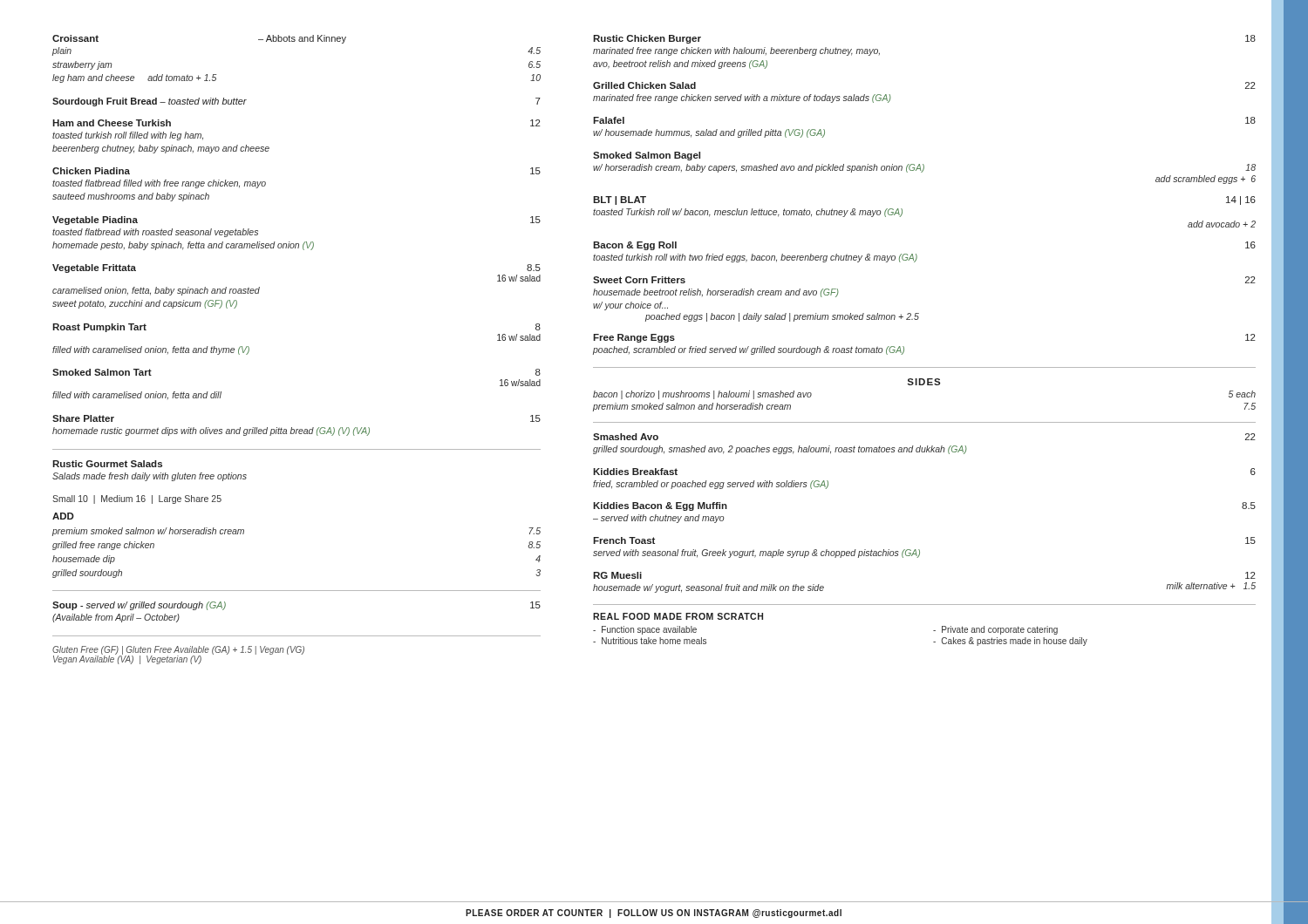
Task: Point to the section header beginning "Kiddies Breakfast 6 fried, scrambled or"
Action: [x=627, y=472]
